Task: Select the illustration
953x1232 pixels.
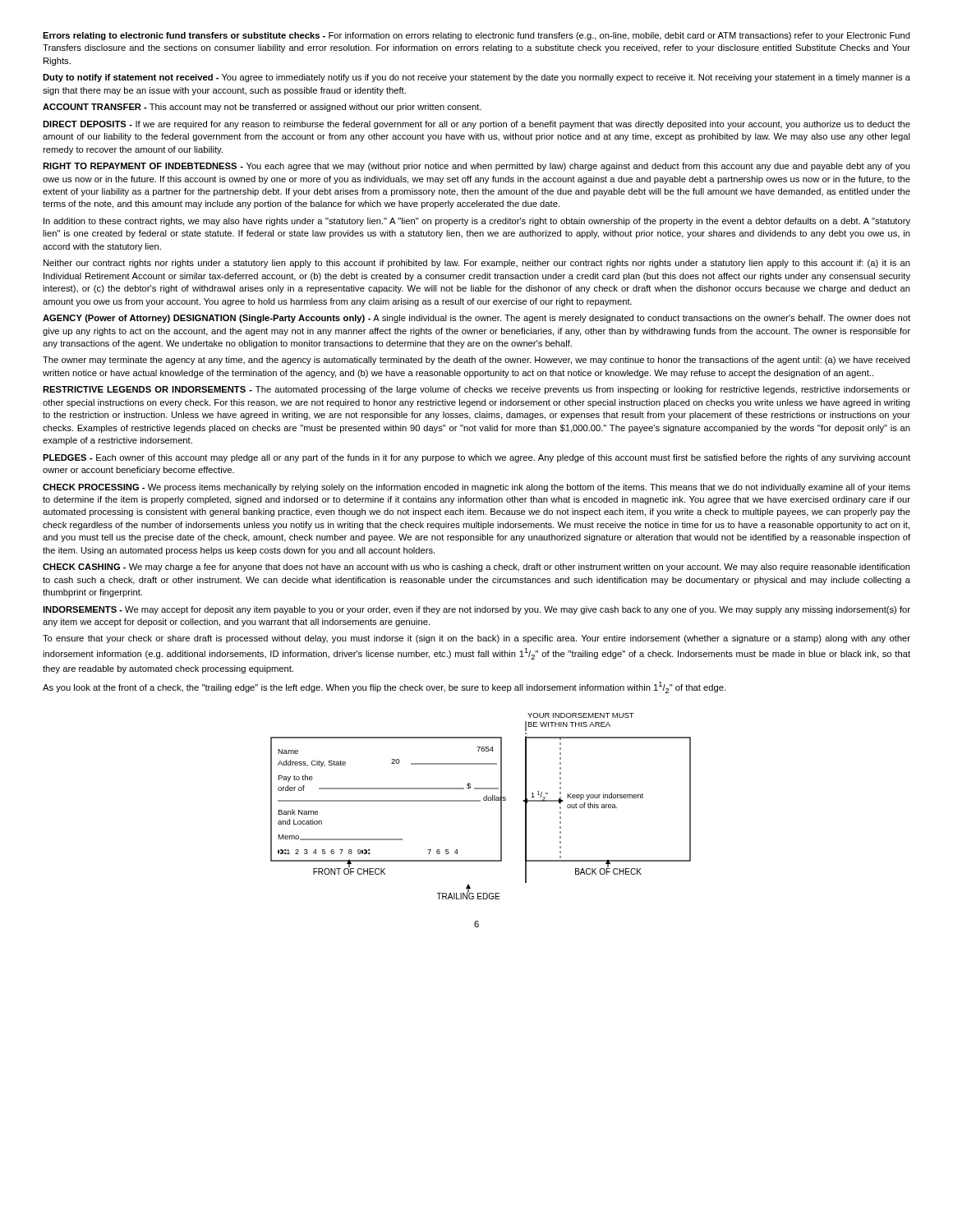Action: point(476,809)
